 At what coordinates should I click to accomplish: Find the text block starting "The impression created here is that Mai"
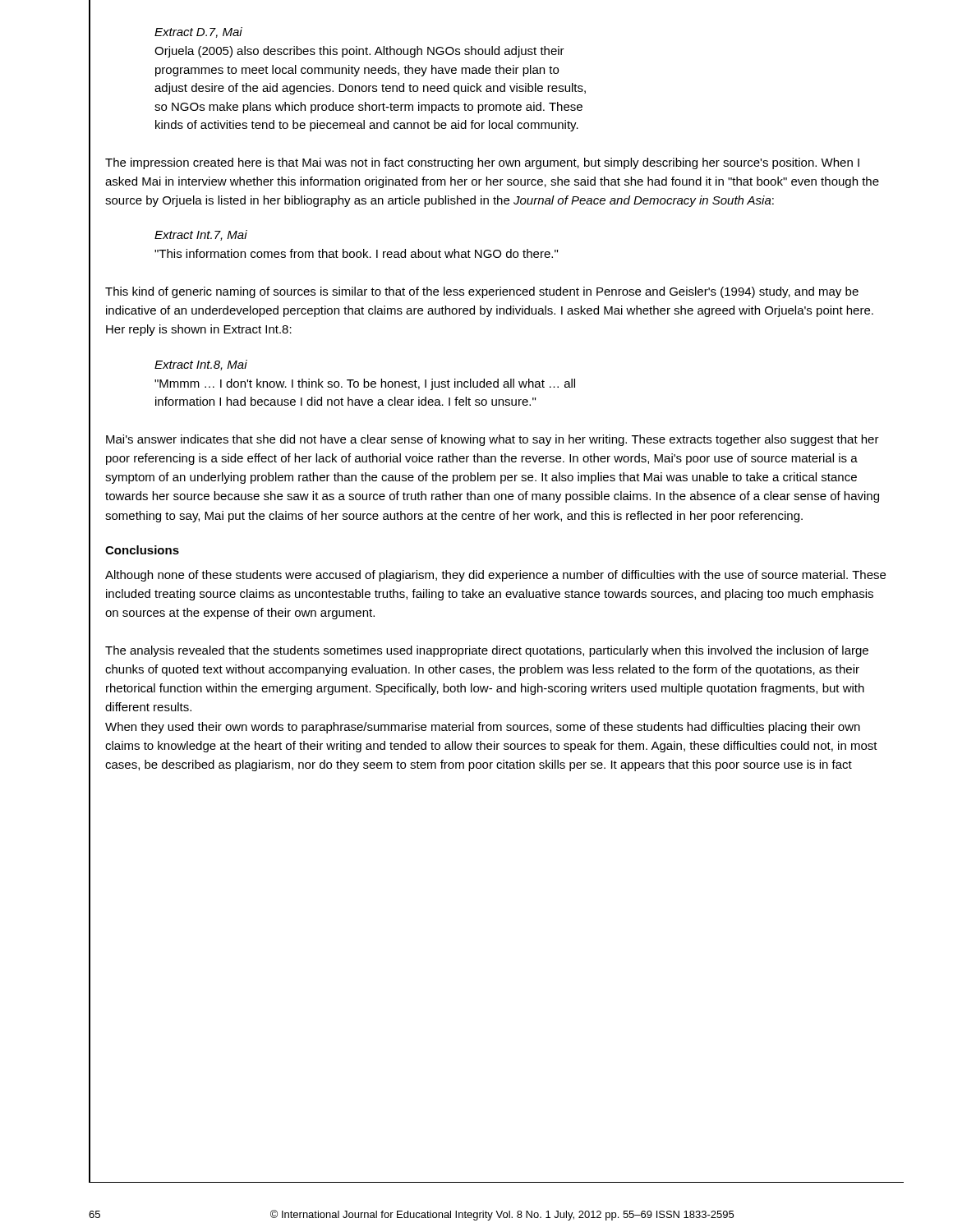pyautogui.click(x=492, y=181)
